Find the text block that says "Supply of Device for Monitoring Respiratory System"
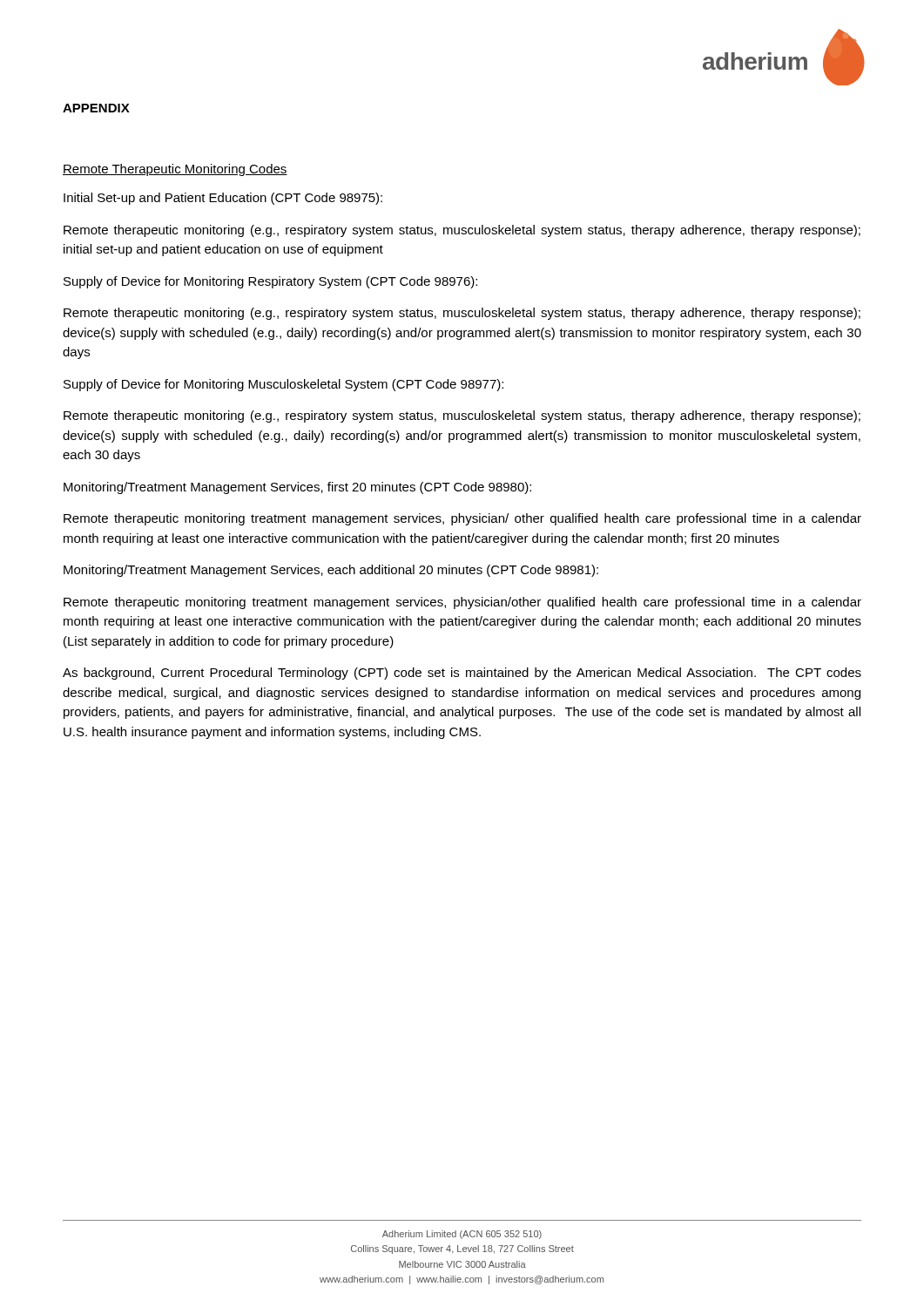The width and height of the screenshot is (924, 1307). pos(271,281)
